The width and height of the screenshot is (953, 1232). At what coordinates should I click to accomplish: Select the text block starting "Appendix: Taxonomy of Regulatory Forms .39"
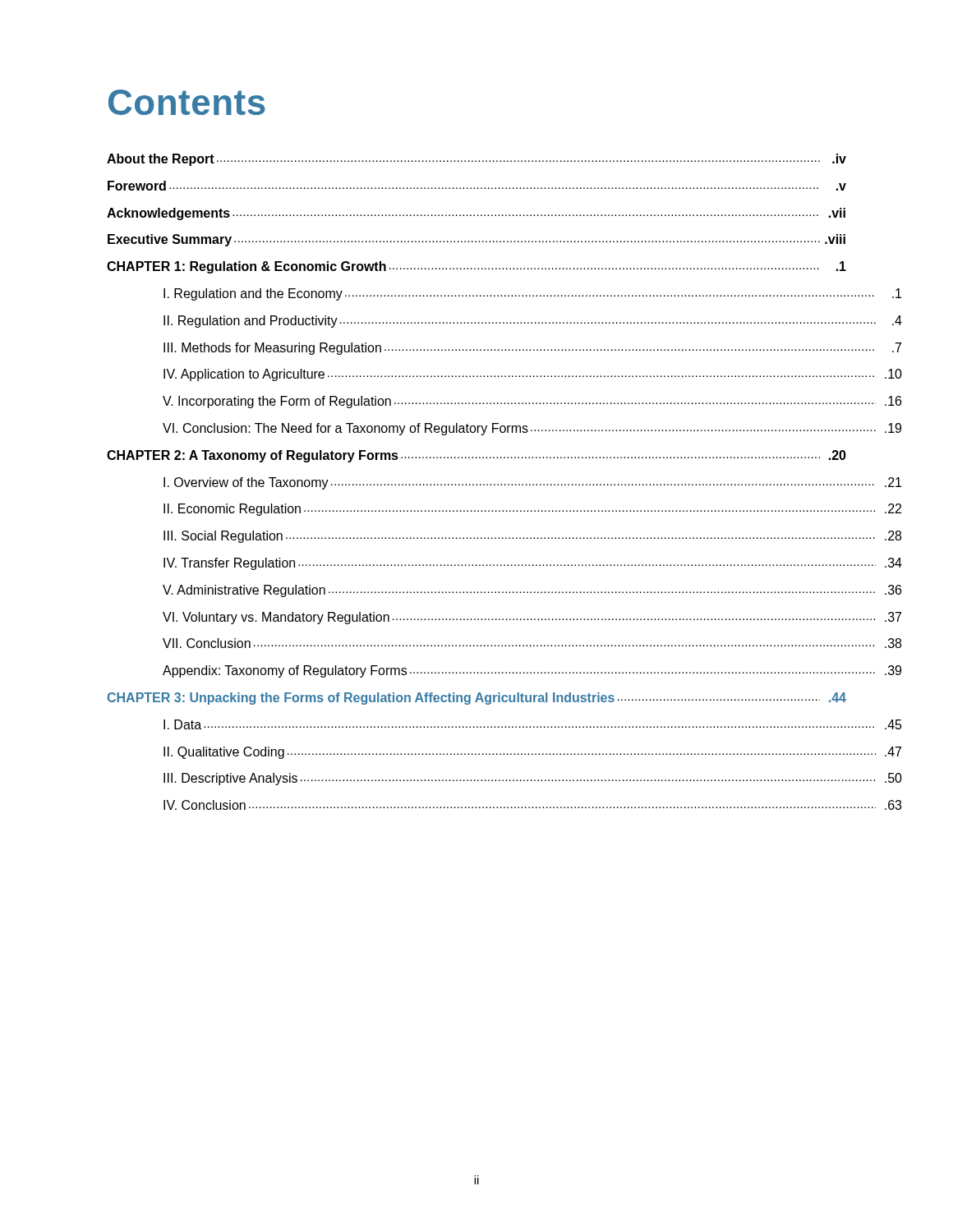(x=532, y=672)
